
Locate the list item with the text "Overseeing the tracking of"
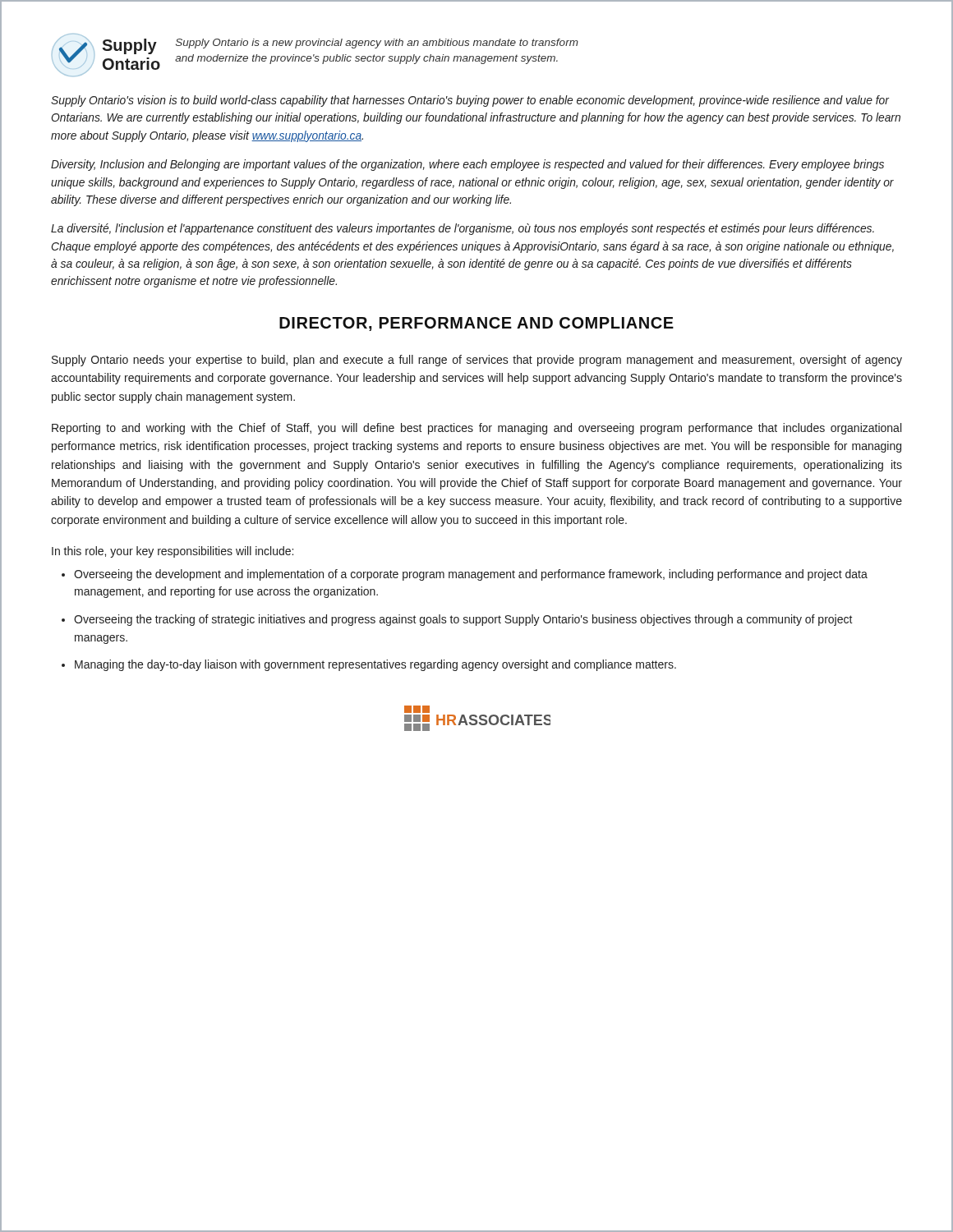tap(463, 628)
